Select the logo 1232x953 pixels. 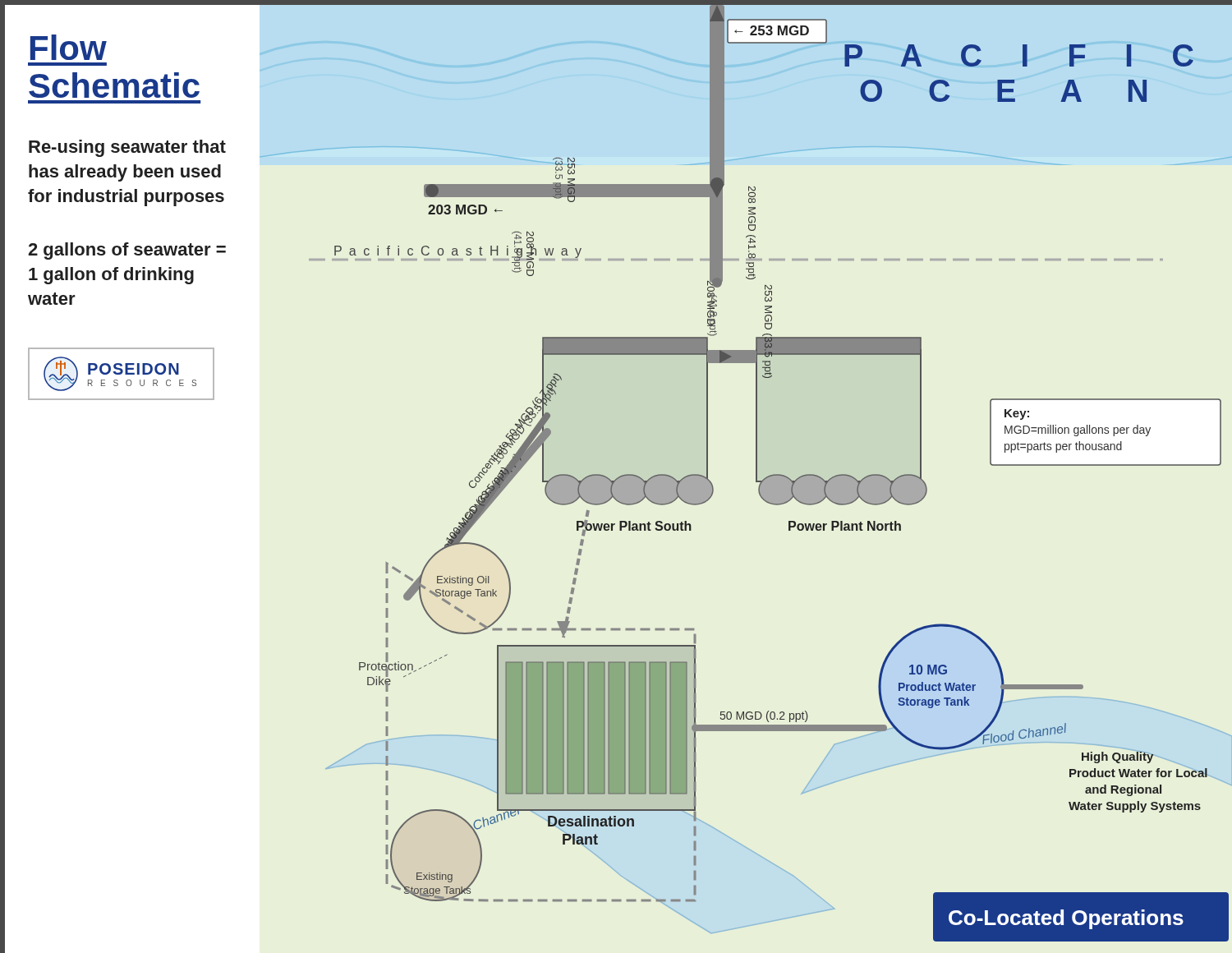(121, 373)
